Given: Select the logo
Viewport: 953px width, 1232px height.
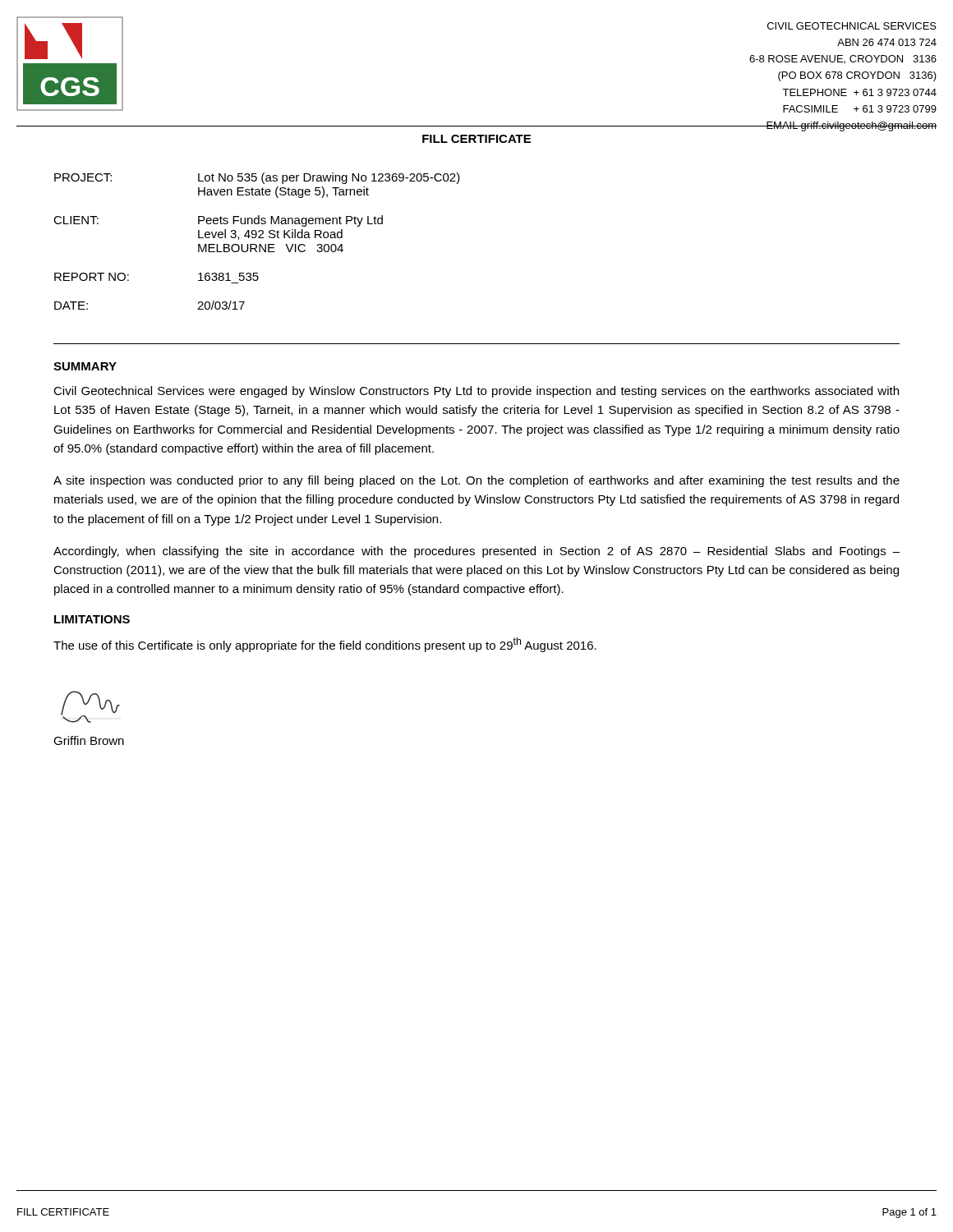Looking at the screenshot, I should tap(70, 64).
